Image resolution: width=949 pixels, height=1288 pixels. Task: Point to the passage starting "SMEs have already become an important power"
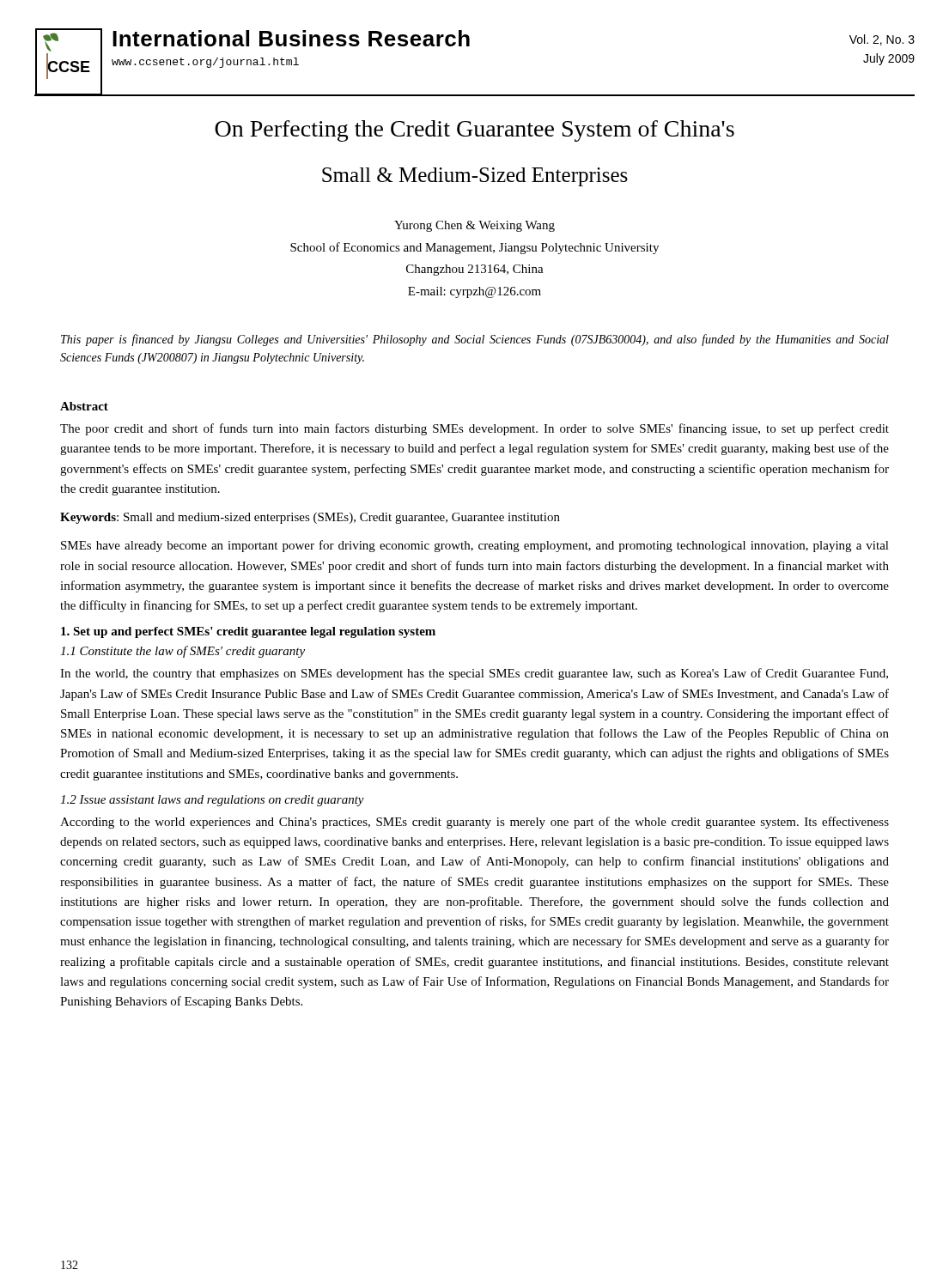(474, 575)
